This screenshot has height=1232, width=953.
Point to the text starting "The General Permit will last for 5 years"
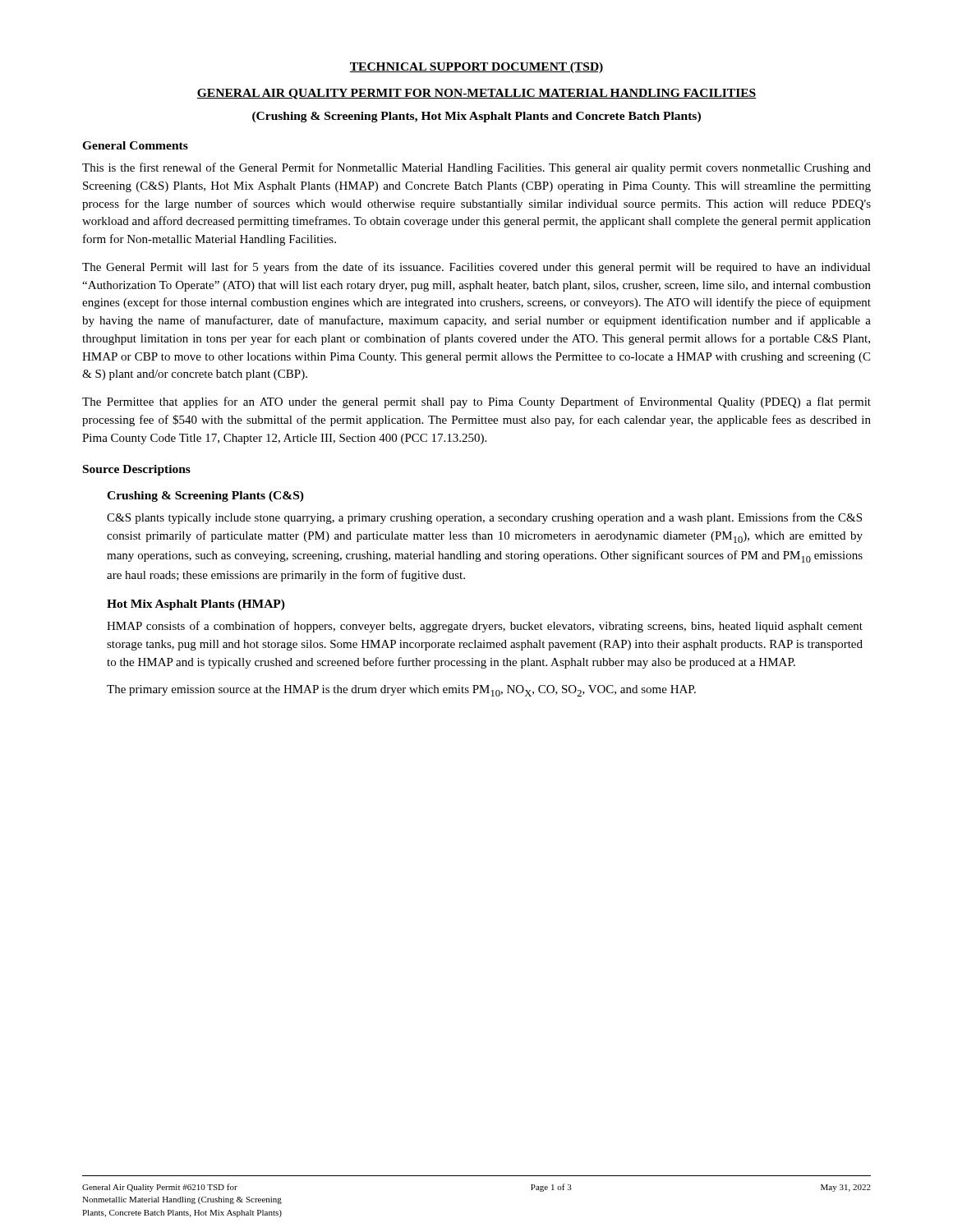[x=476, y=320]
